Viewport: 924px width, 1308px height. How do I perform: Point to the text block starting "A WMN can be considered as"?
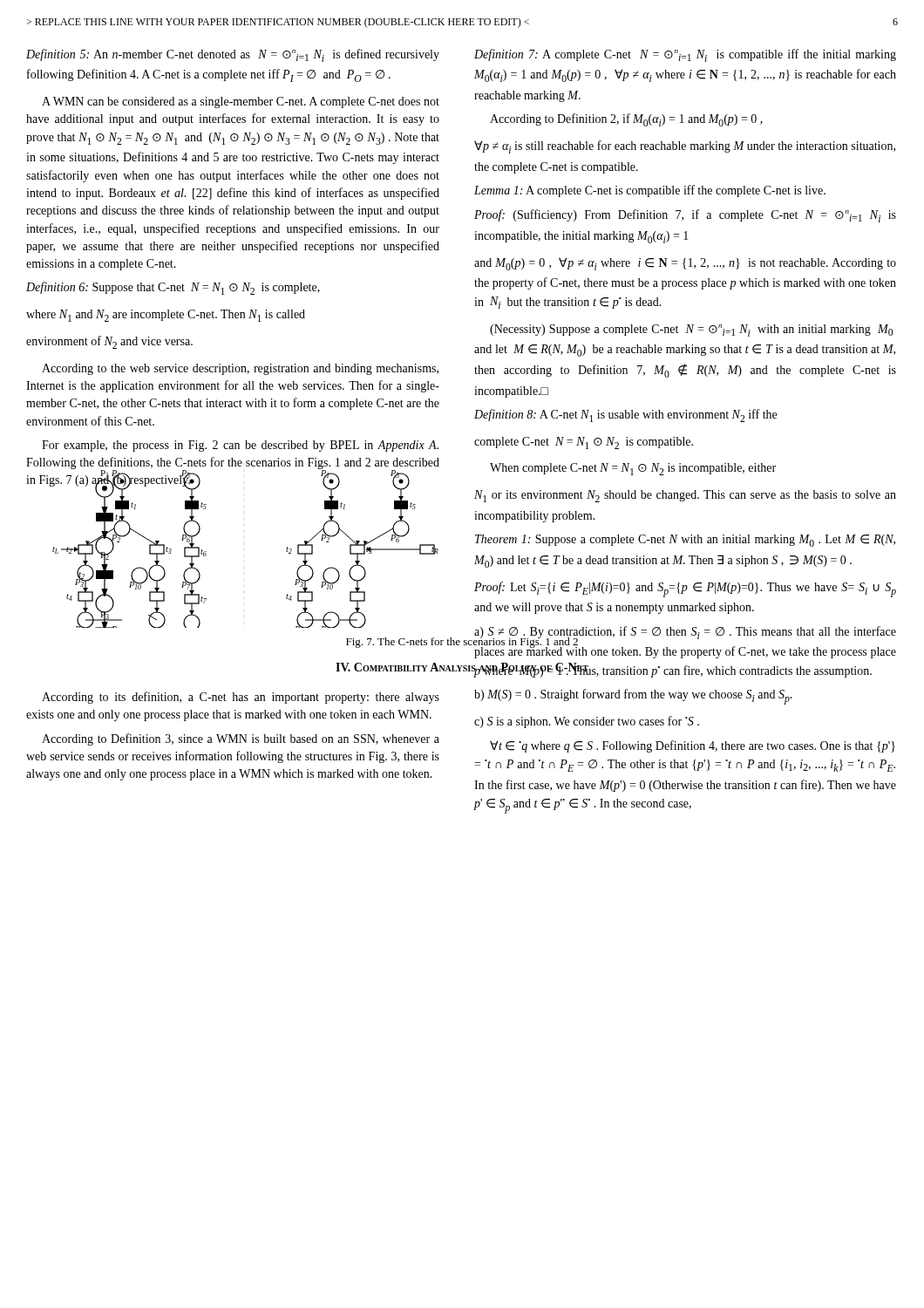[x=233, y=183]
